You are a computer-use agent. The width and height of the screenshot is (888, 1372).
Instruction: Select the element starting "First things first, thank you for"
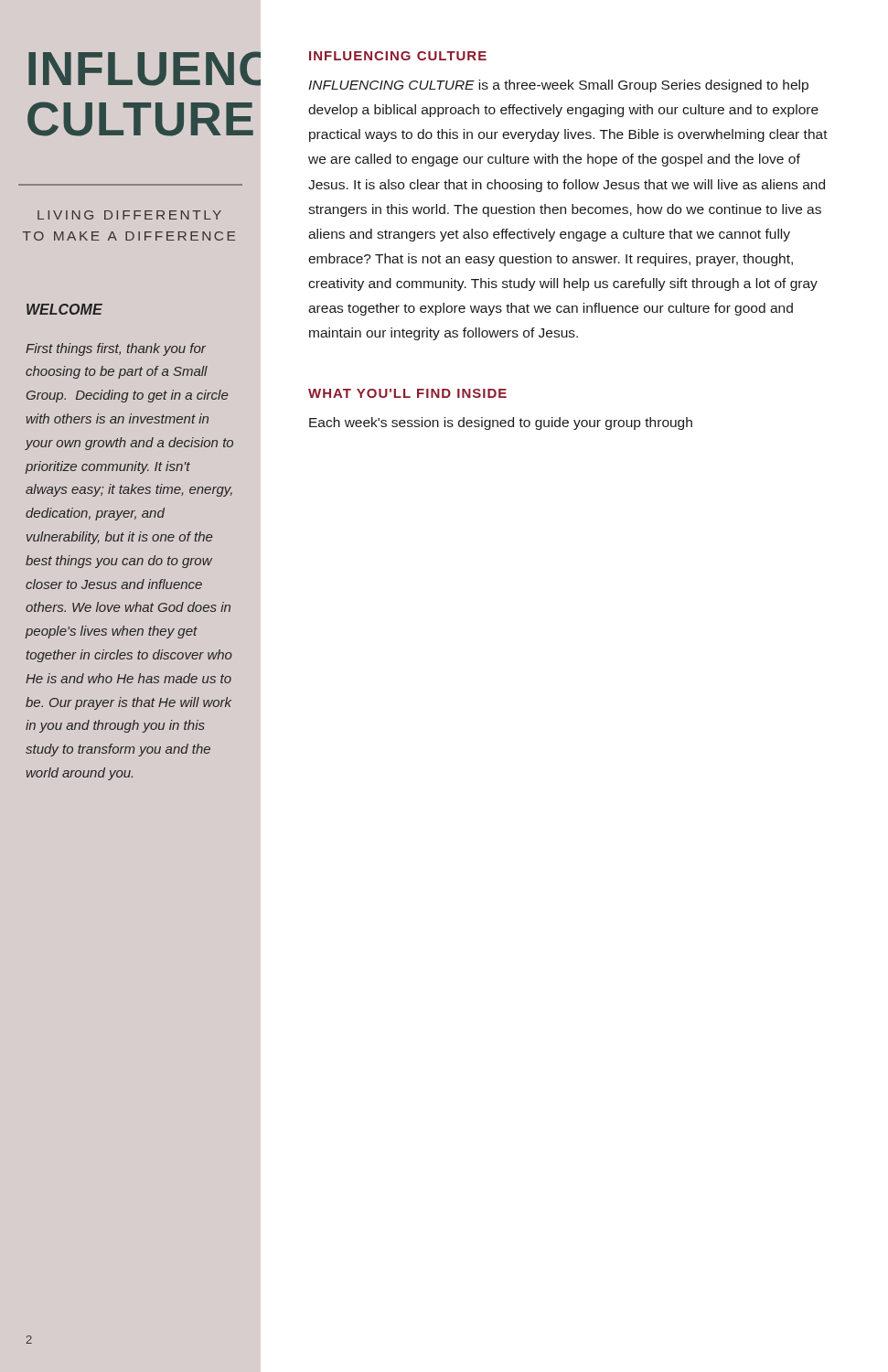click(x=130, y=560)
